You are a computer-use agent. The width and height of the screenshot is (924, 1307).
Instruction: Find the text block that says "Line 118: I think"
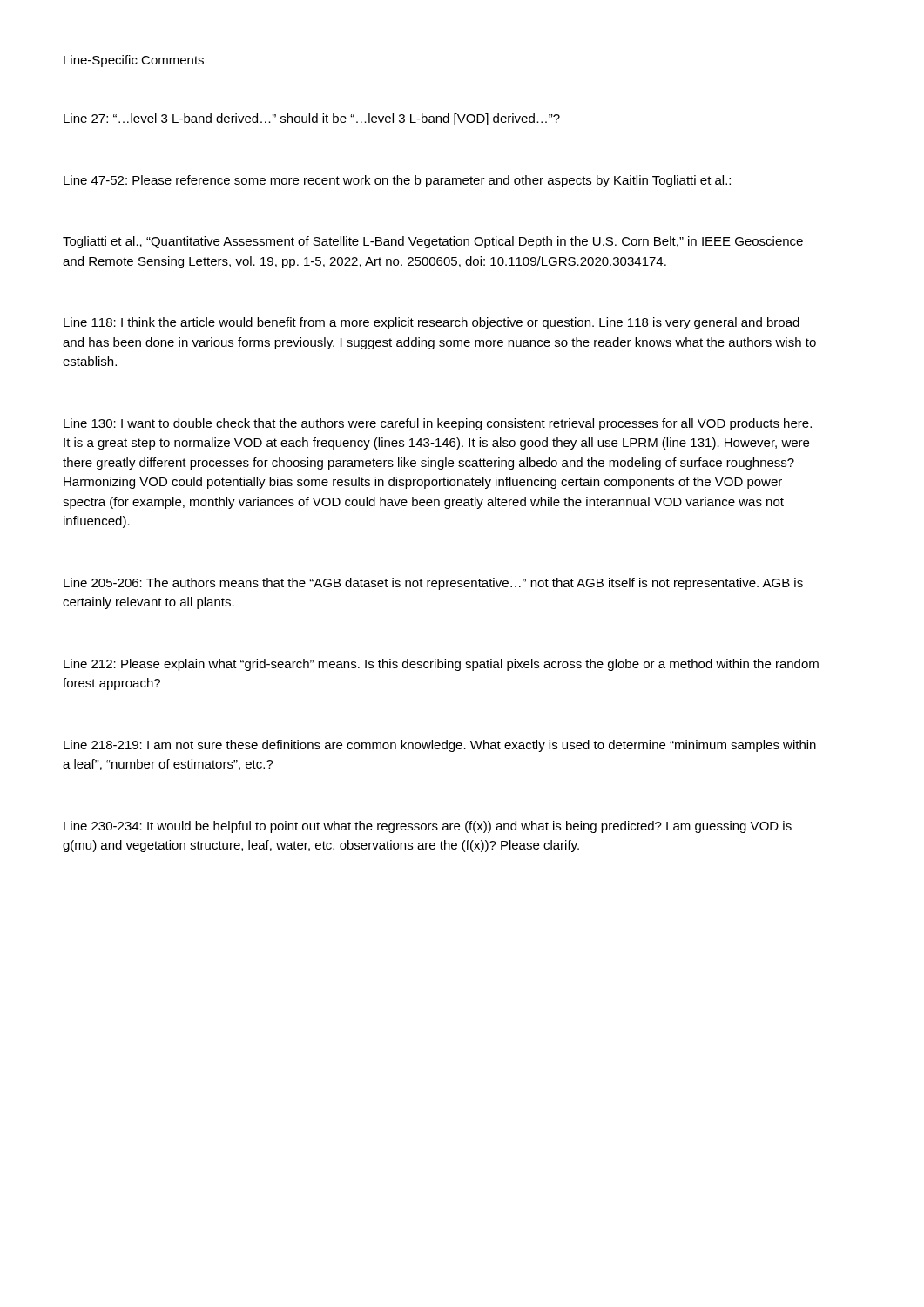[x=439, y=342]
